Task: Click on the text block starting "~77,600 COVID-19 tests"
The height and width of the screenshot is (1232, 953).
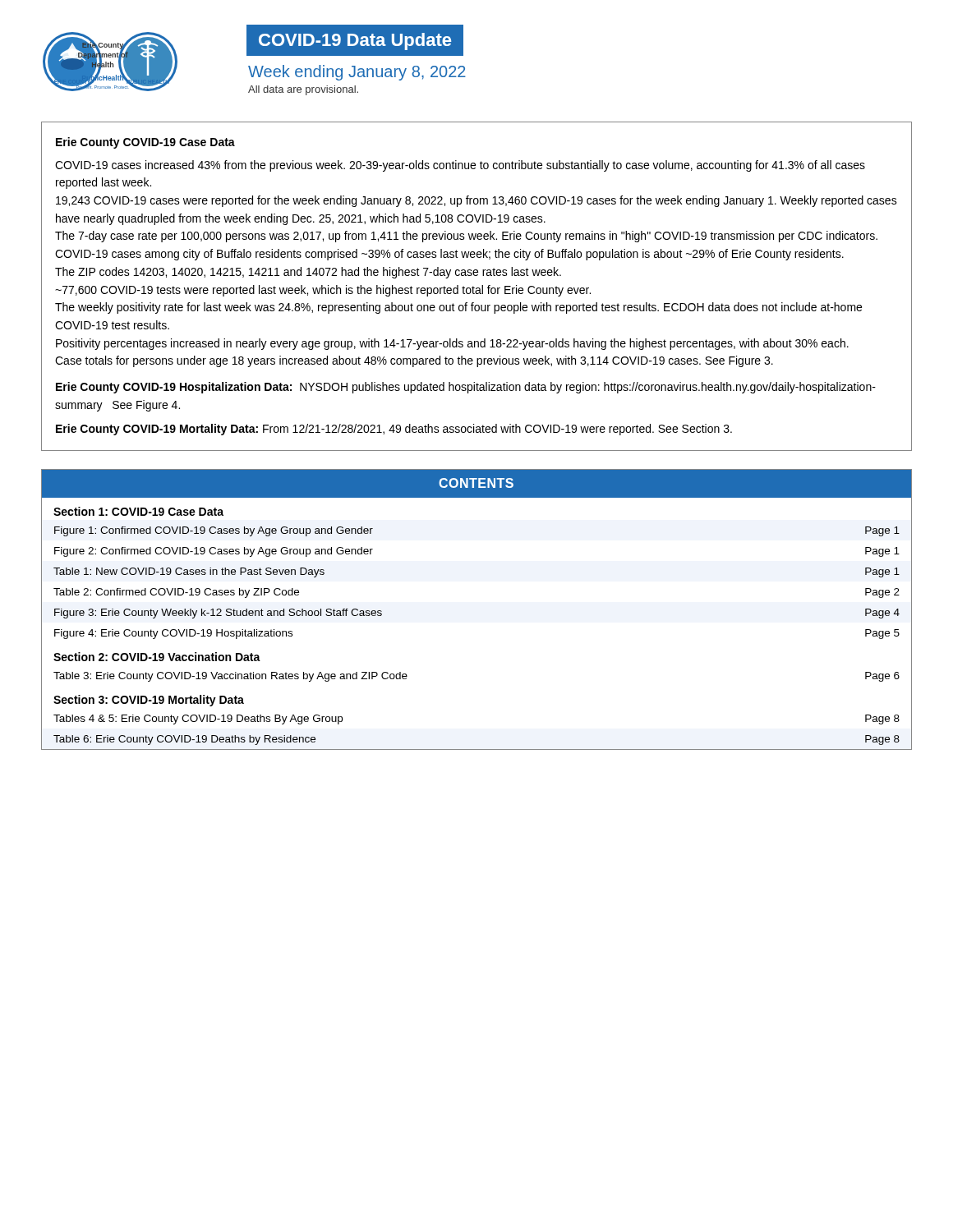Action: click(x=476, y=290)
